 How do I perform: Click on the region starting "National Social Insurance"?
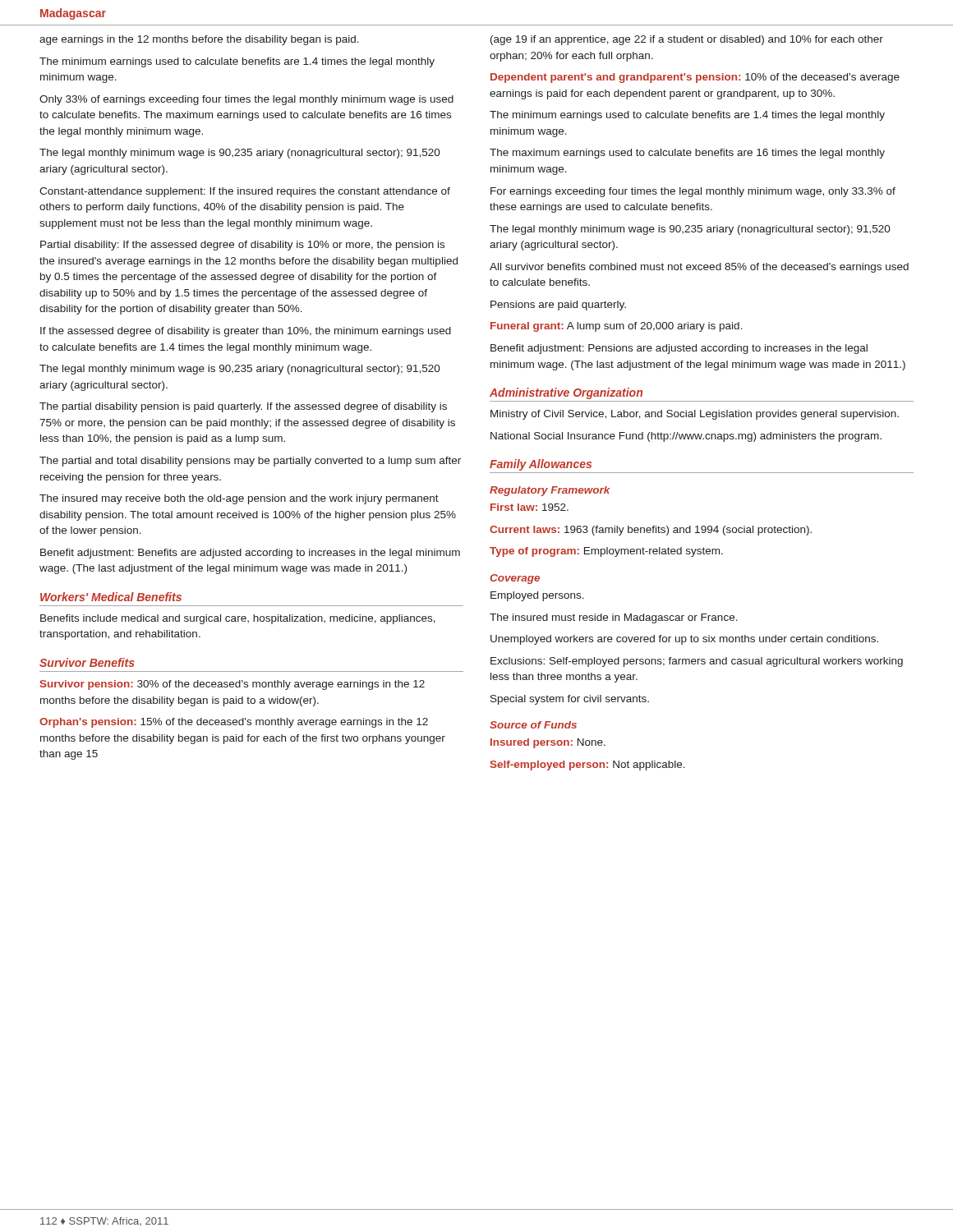pos(702,436)
